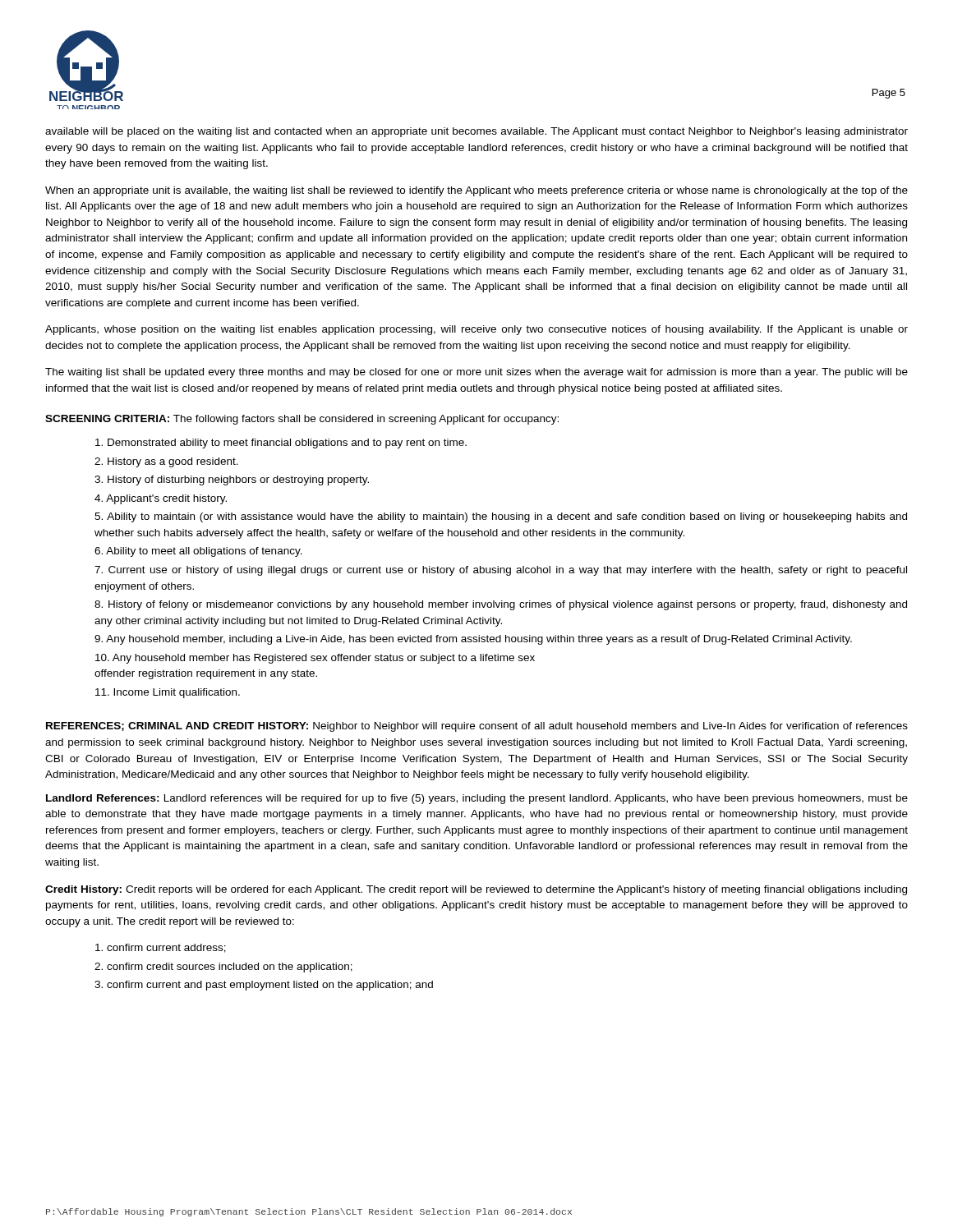Image resolution: width=953 pixels, height=1232 pixels.
Task: Find the section header on this page that starts "REFERENCES; CRIMINAL AND CREDIT"
Action: (x=476, y=750)
